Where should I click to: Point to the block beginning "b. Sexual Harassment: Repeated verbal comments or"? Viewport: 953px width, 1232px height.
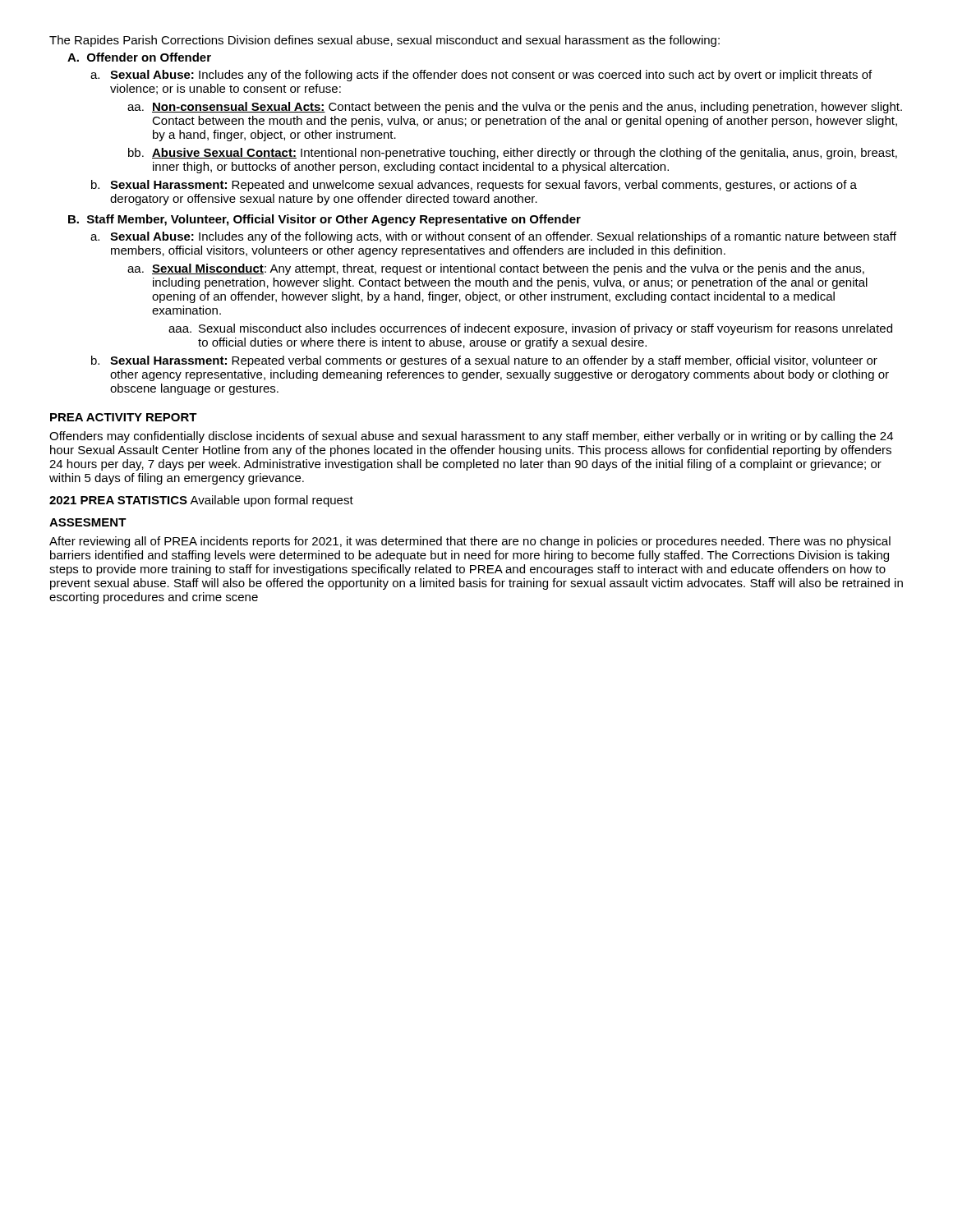coord(497,374)
